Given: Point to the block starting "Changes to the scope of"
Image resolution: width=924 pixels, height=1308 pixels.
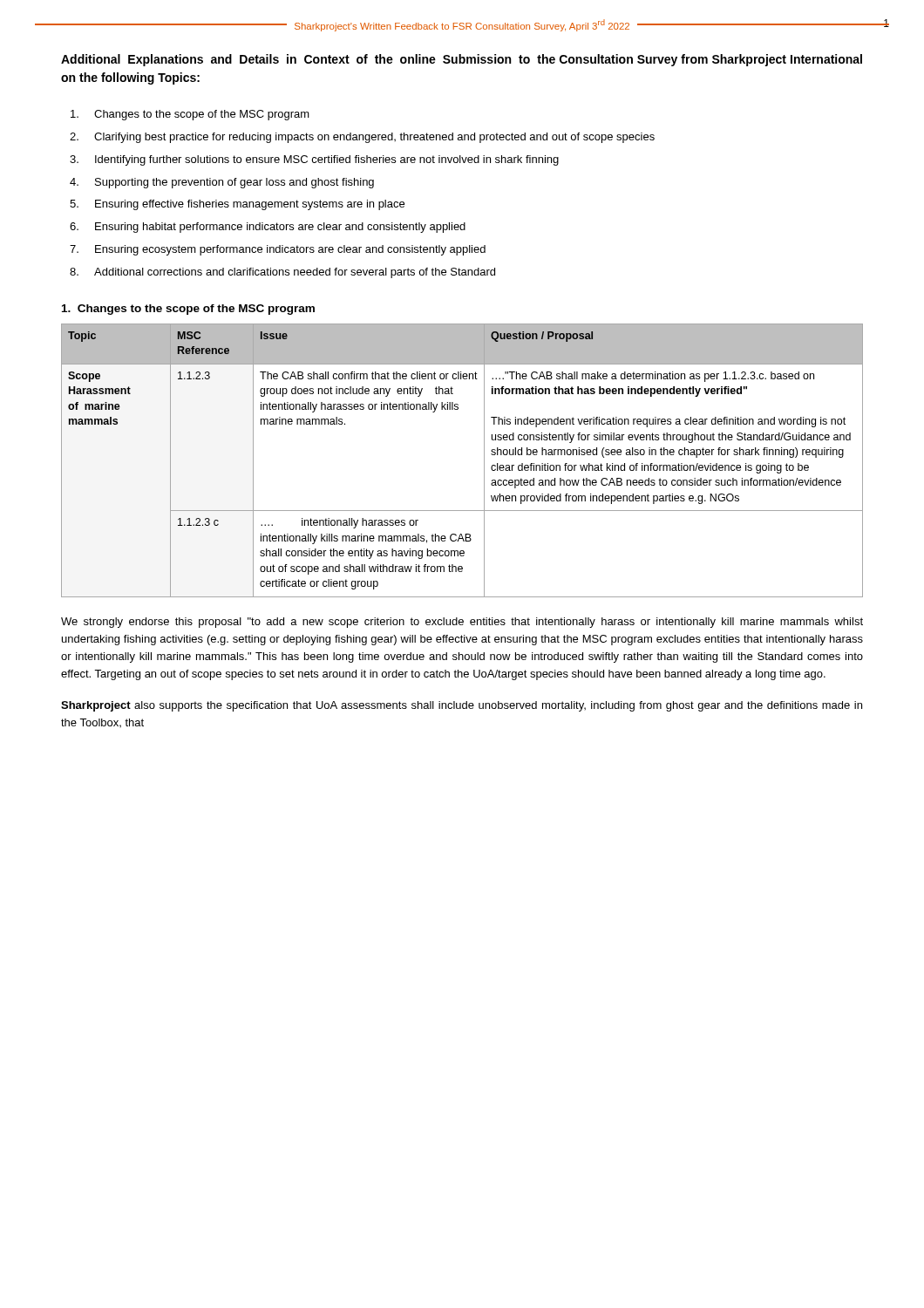Looking at the screenshot, I should pyautogui.click(x=190, y=115).
